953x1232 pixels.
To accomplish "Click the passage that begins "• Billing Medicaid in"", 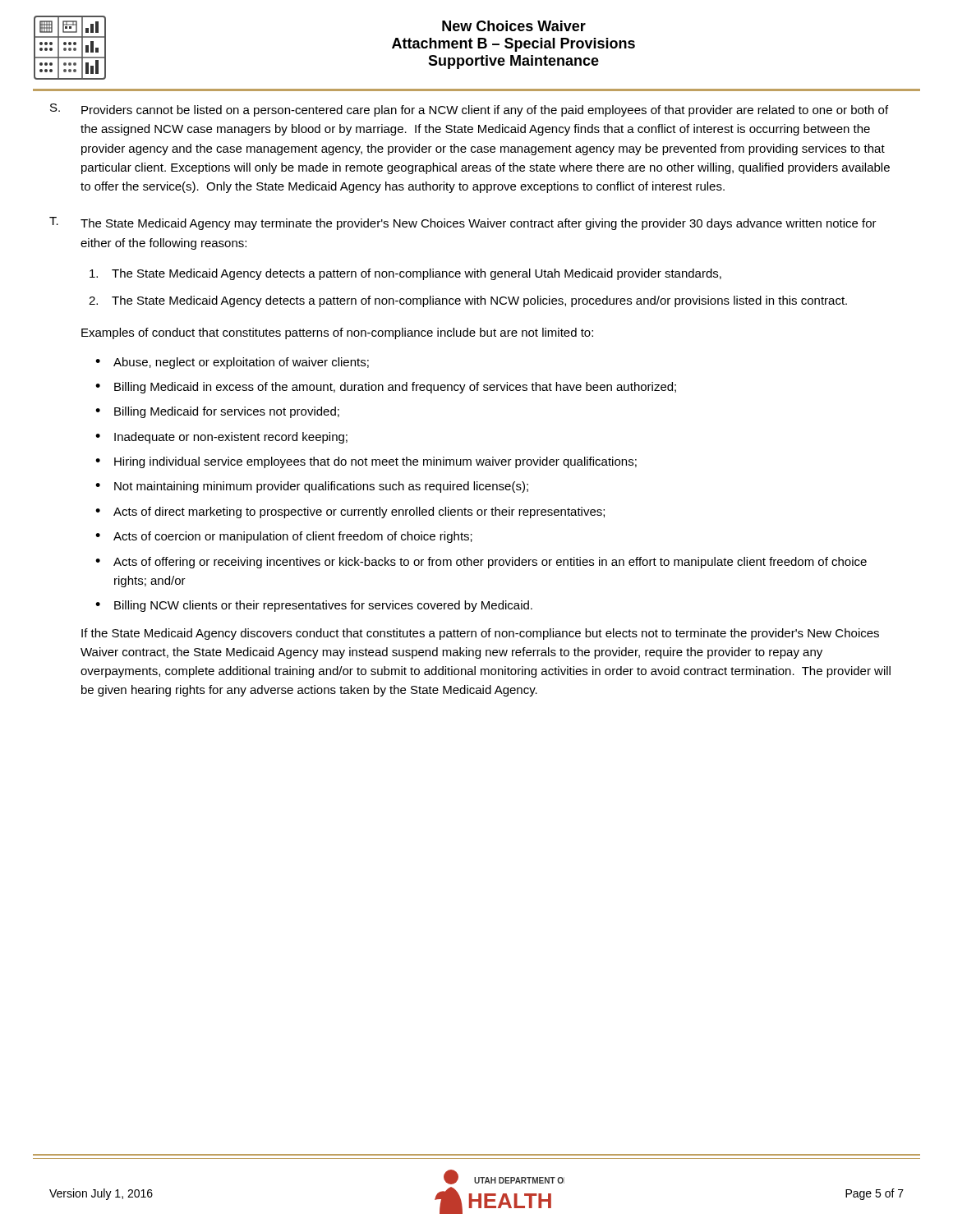I will point(500,386).
